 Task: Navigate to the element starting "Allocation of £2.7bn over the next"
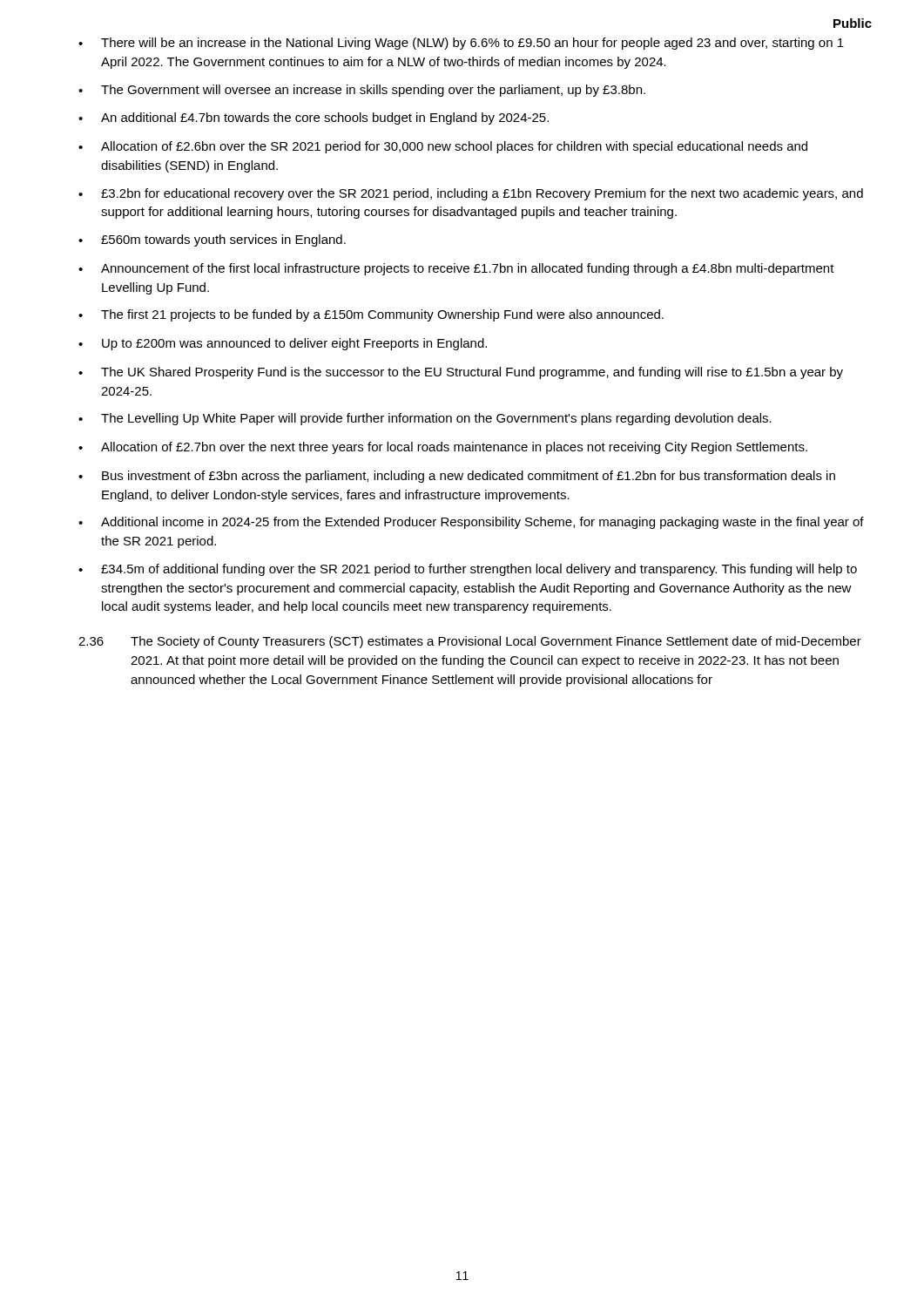[443, 447]
